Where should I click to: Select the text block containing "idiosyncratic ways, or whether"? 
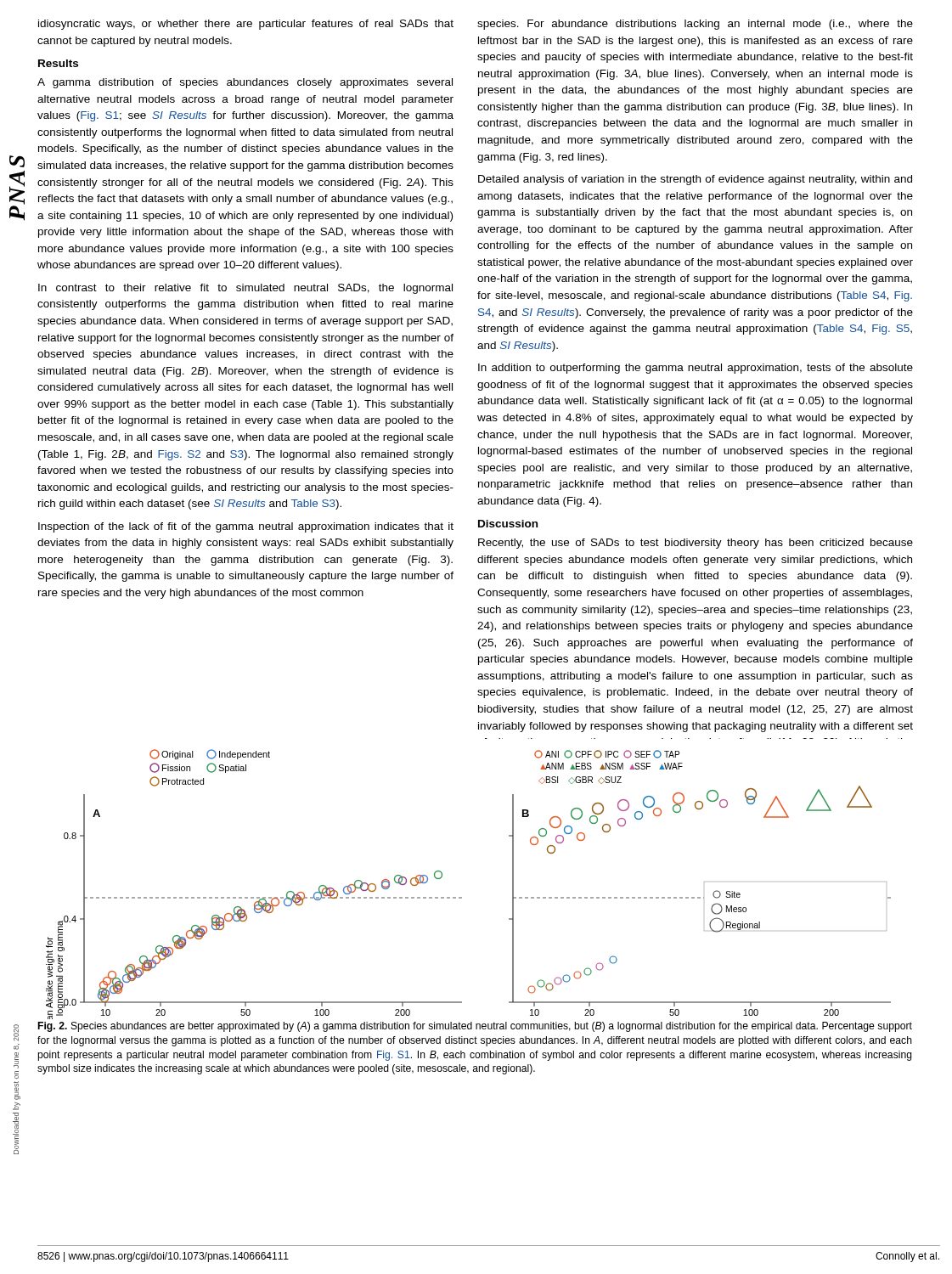pos(245,32)
